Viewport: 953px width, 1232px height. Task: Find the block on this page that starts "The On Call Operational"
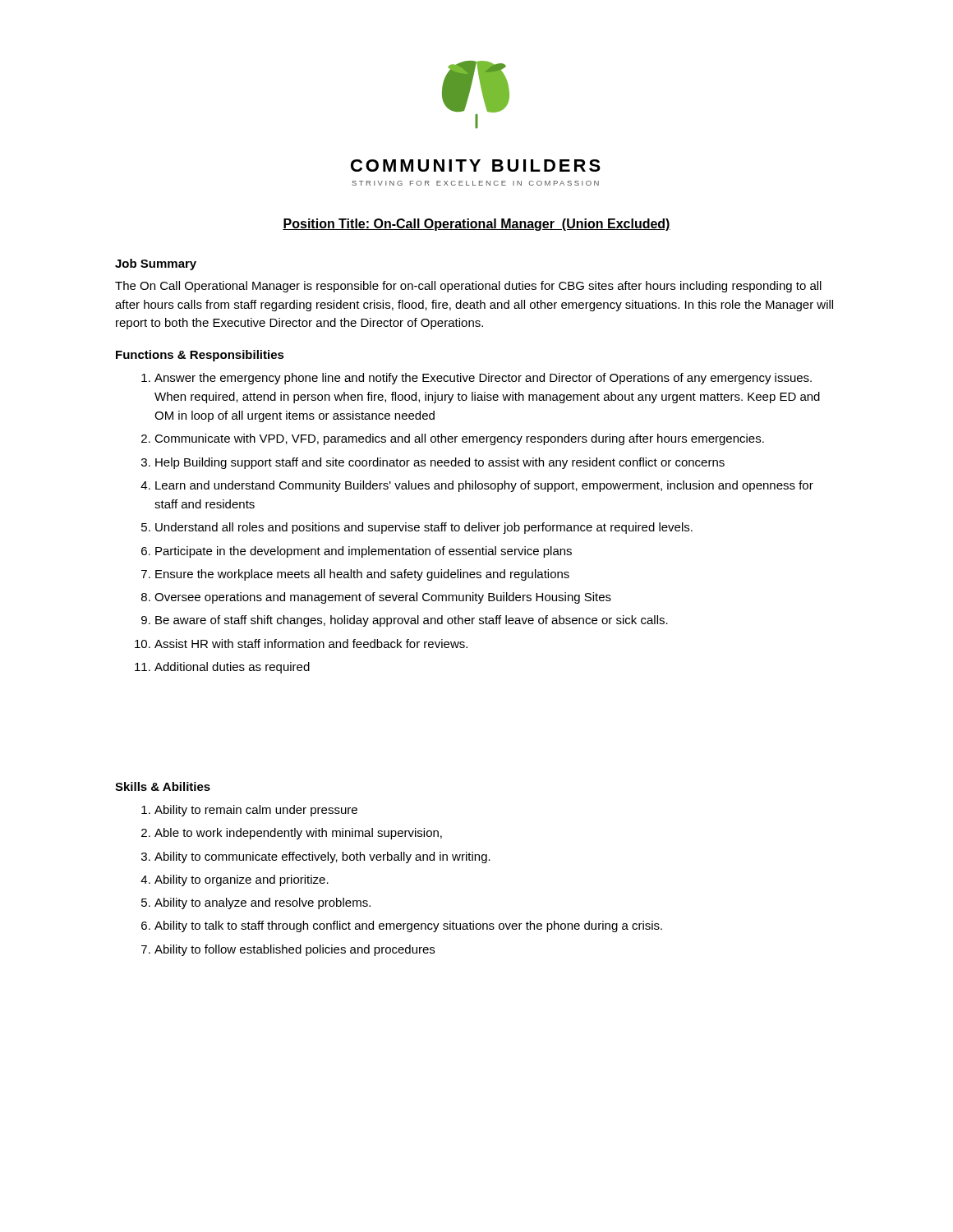pyautogui.click(x=474, y=304)
